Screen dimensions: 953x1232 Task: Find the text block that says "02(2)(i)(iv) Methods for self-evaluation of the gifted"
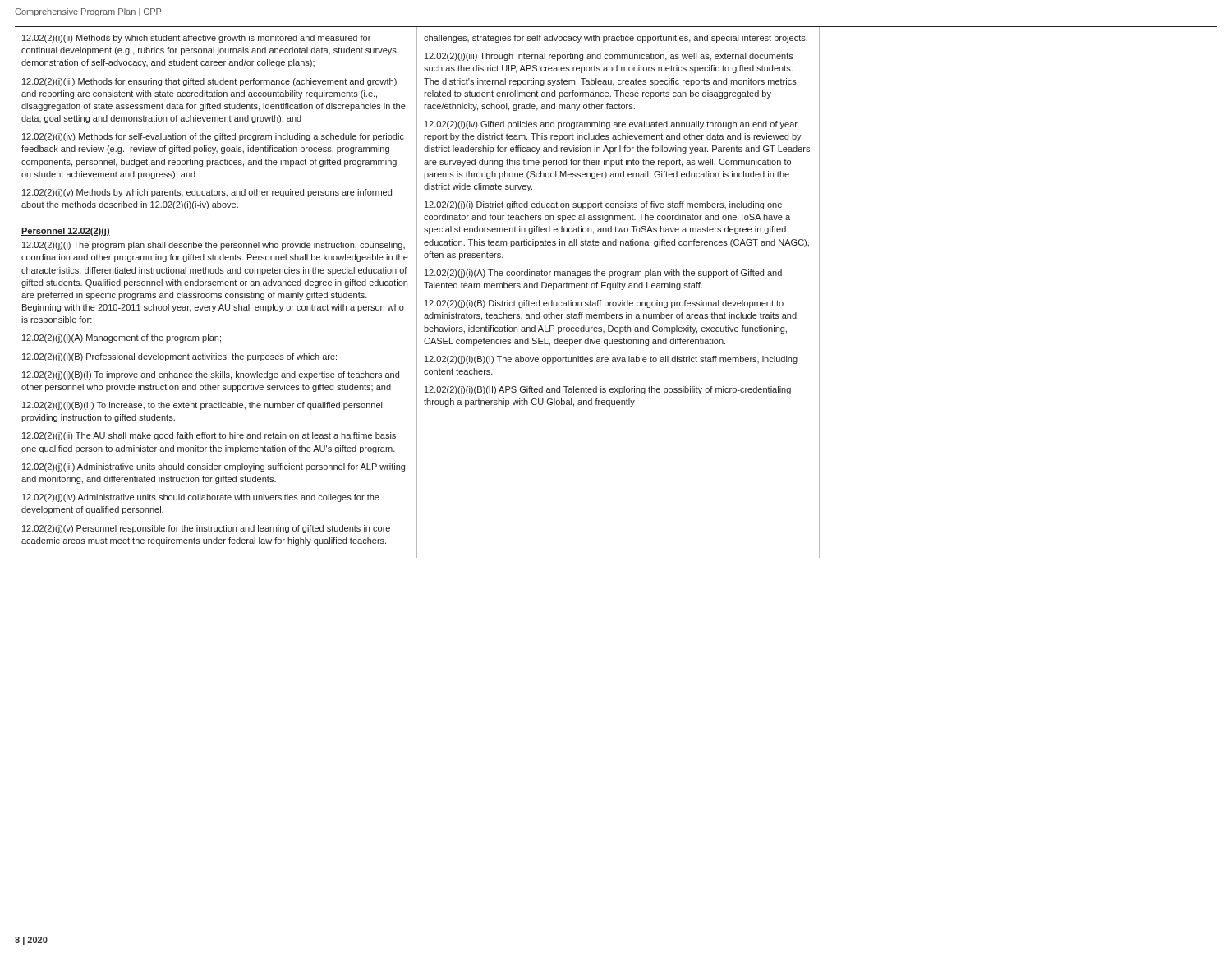pos(215,156)
